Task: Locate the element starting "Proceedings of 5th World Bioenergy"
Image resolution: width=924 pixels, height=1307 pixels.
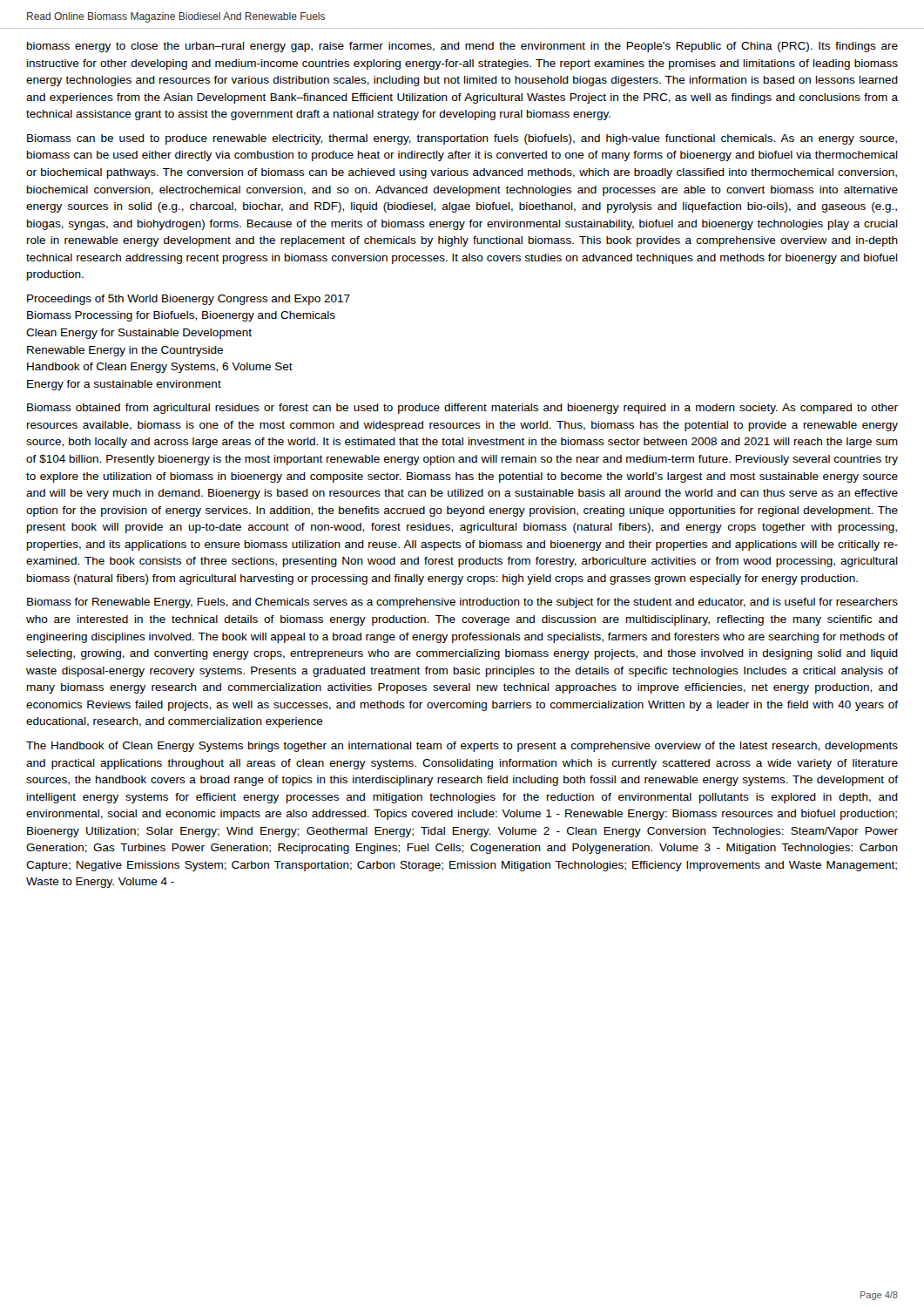Action: pyautogui.click(x=189, y=300)
